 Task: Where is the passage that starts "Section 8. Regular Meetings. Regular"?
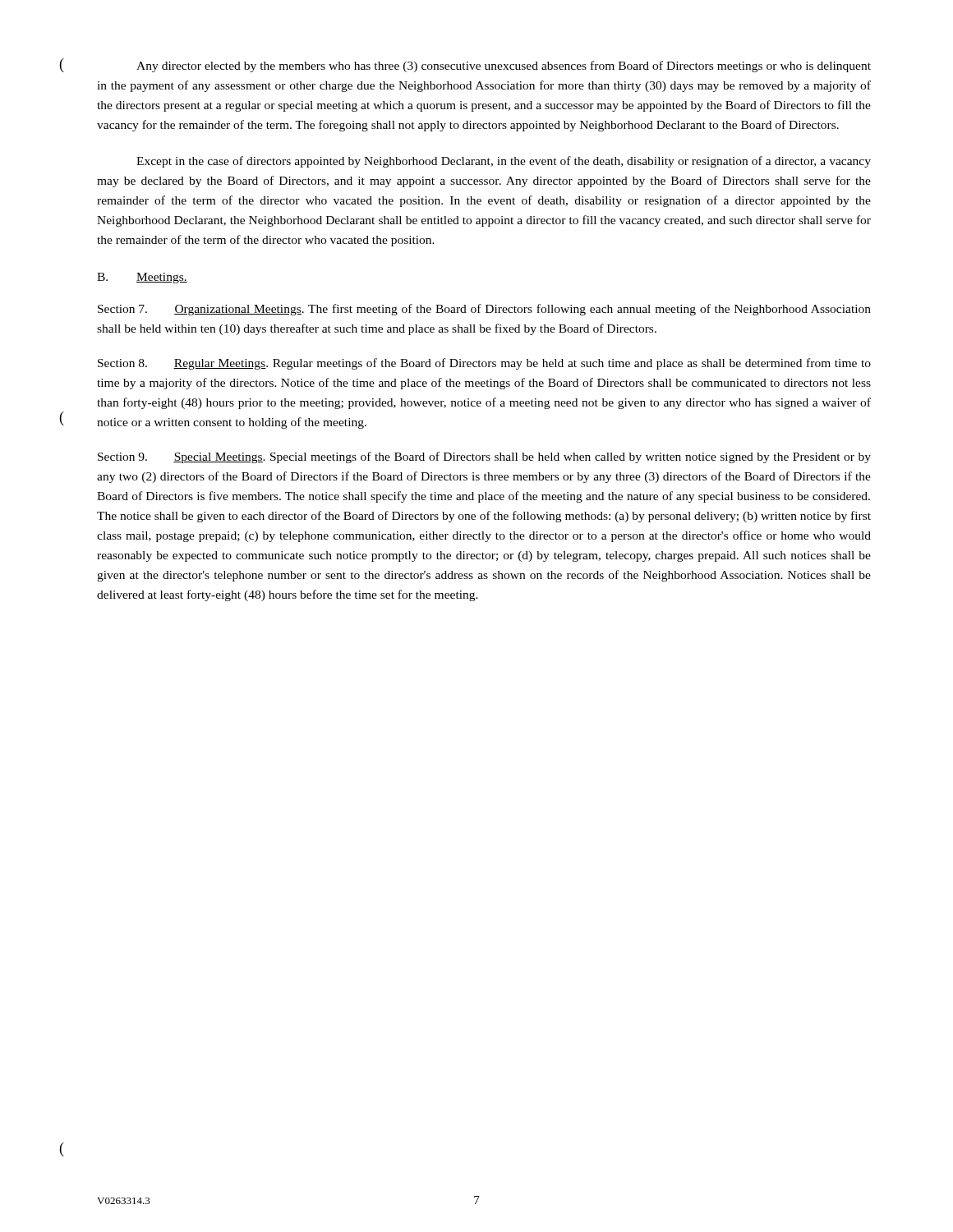coord(484,391)
